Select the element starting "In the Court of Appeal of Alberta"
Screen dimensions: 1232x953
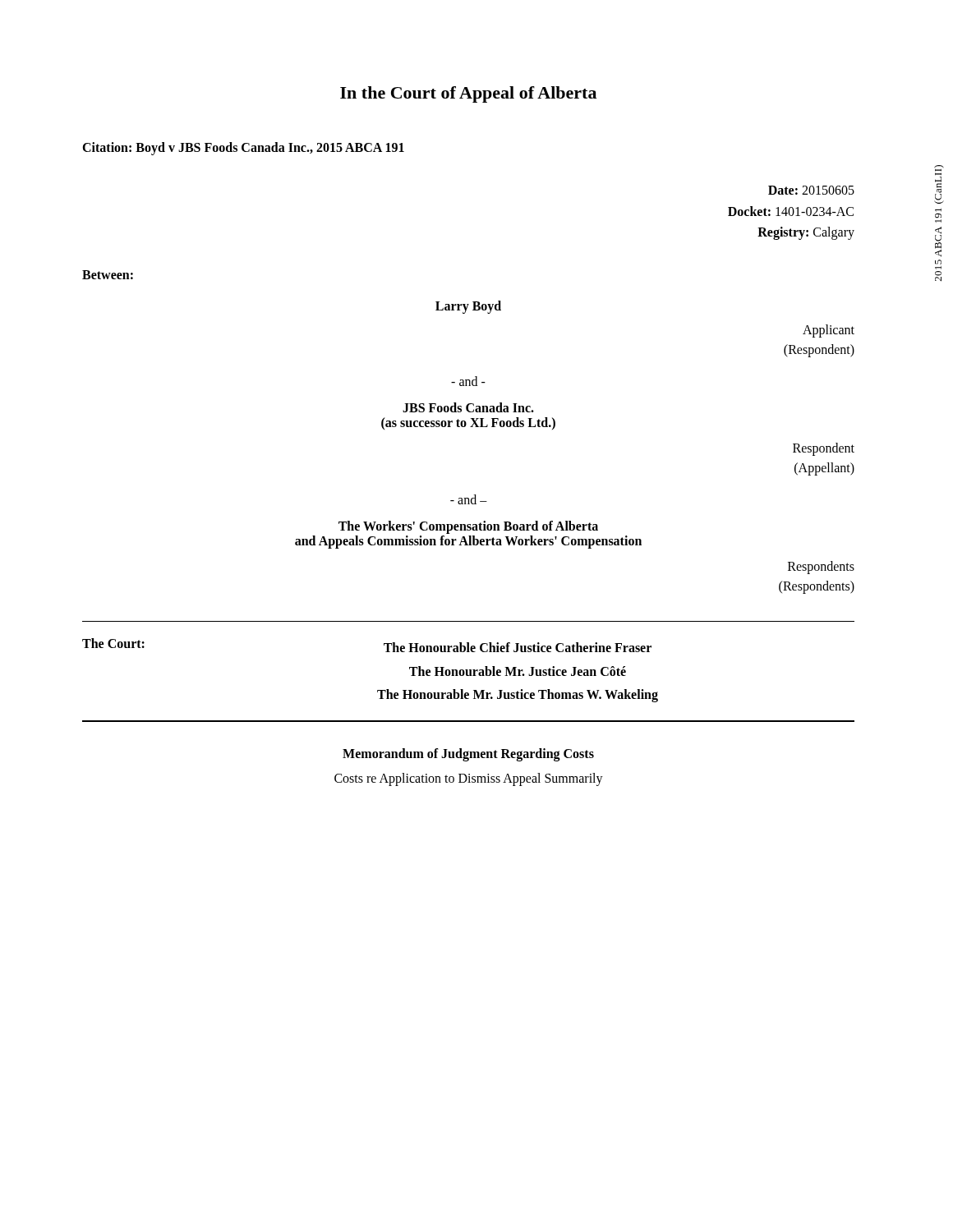pos(468,92)
